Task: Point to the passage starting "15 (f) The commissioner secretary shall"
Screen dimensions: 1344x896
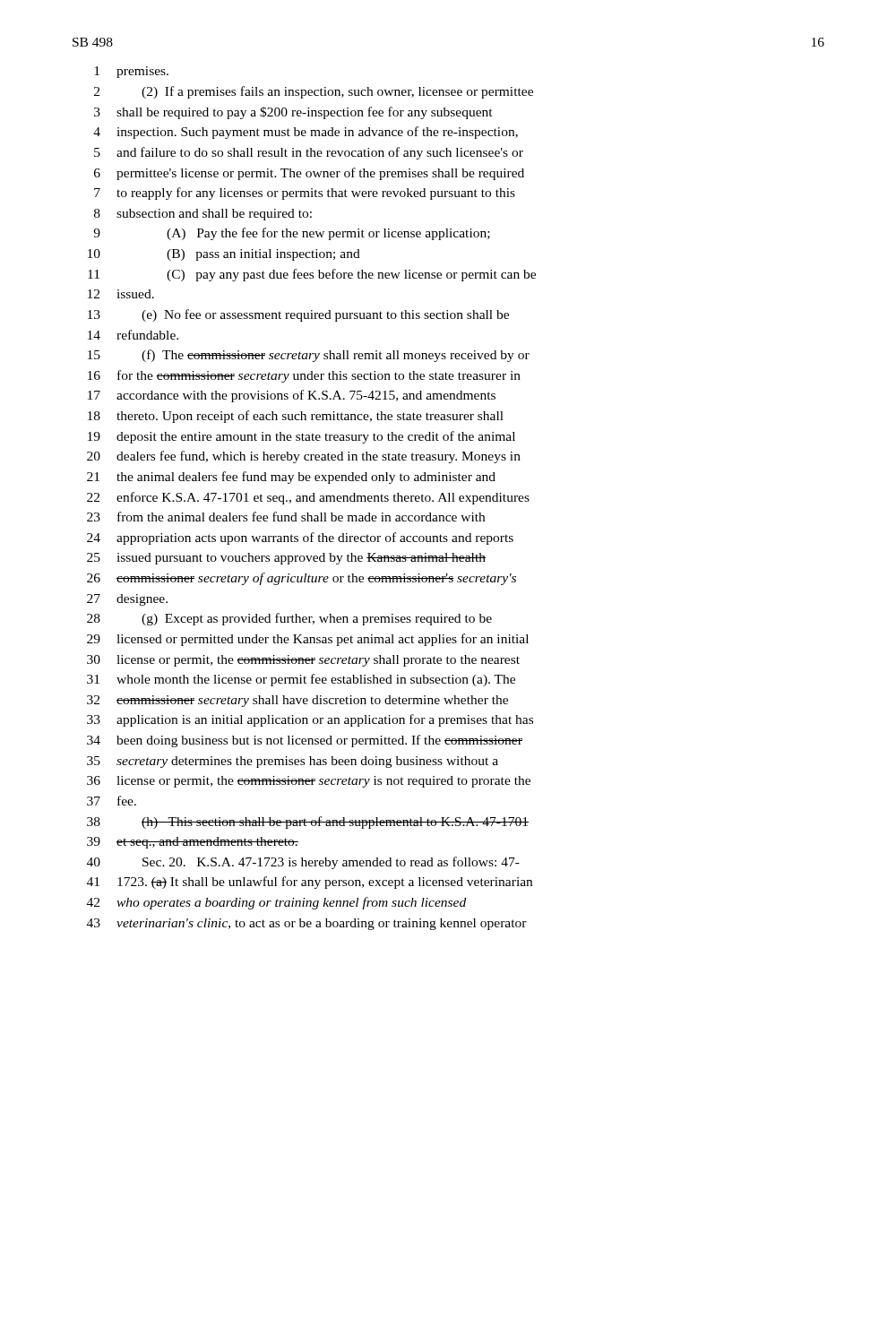Action: point(448,477)
